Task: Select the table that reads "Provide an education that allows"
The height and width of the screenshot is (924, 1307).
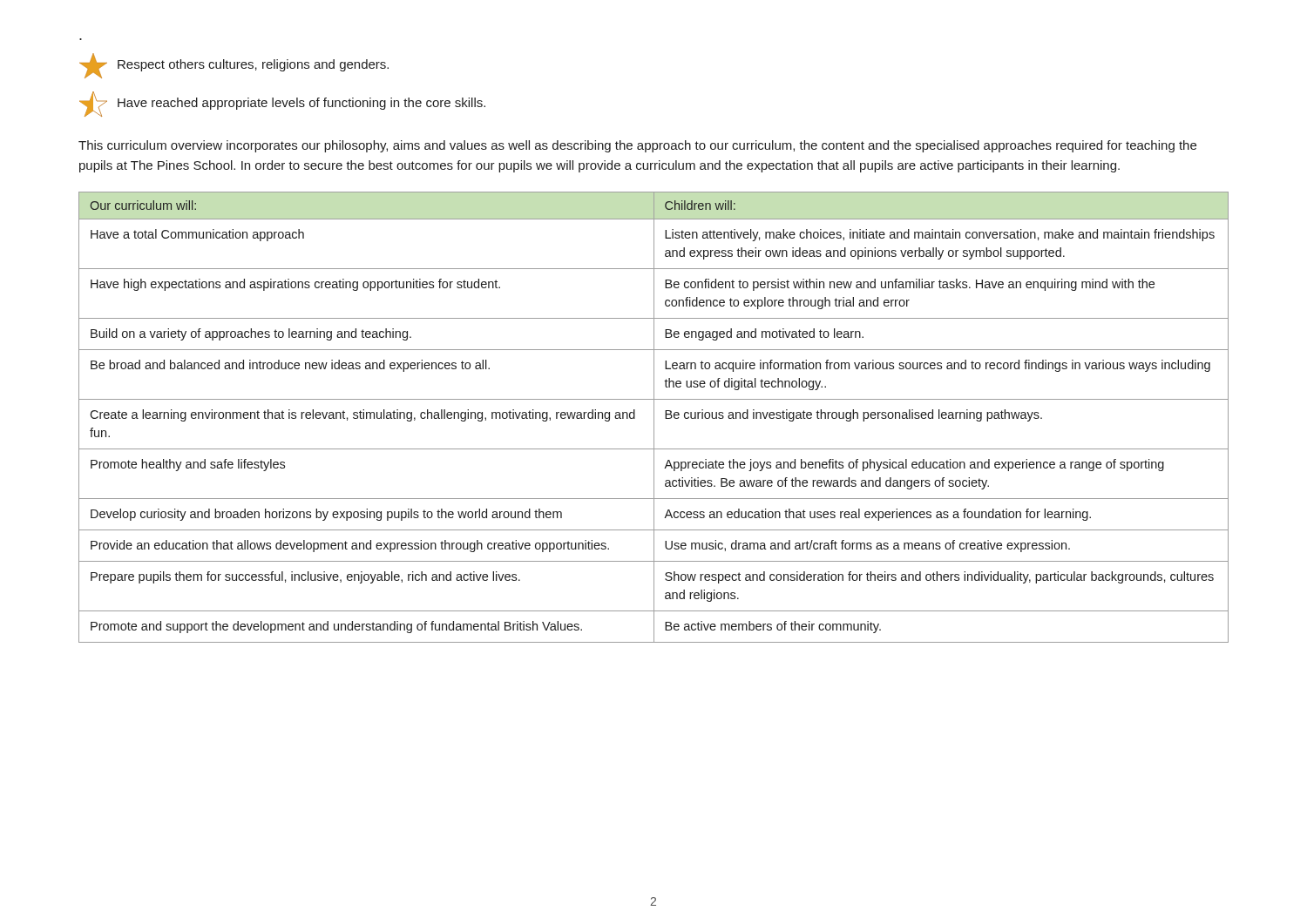Action: 654,417
